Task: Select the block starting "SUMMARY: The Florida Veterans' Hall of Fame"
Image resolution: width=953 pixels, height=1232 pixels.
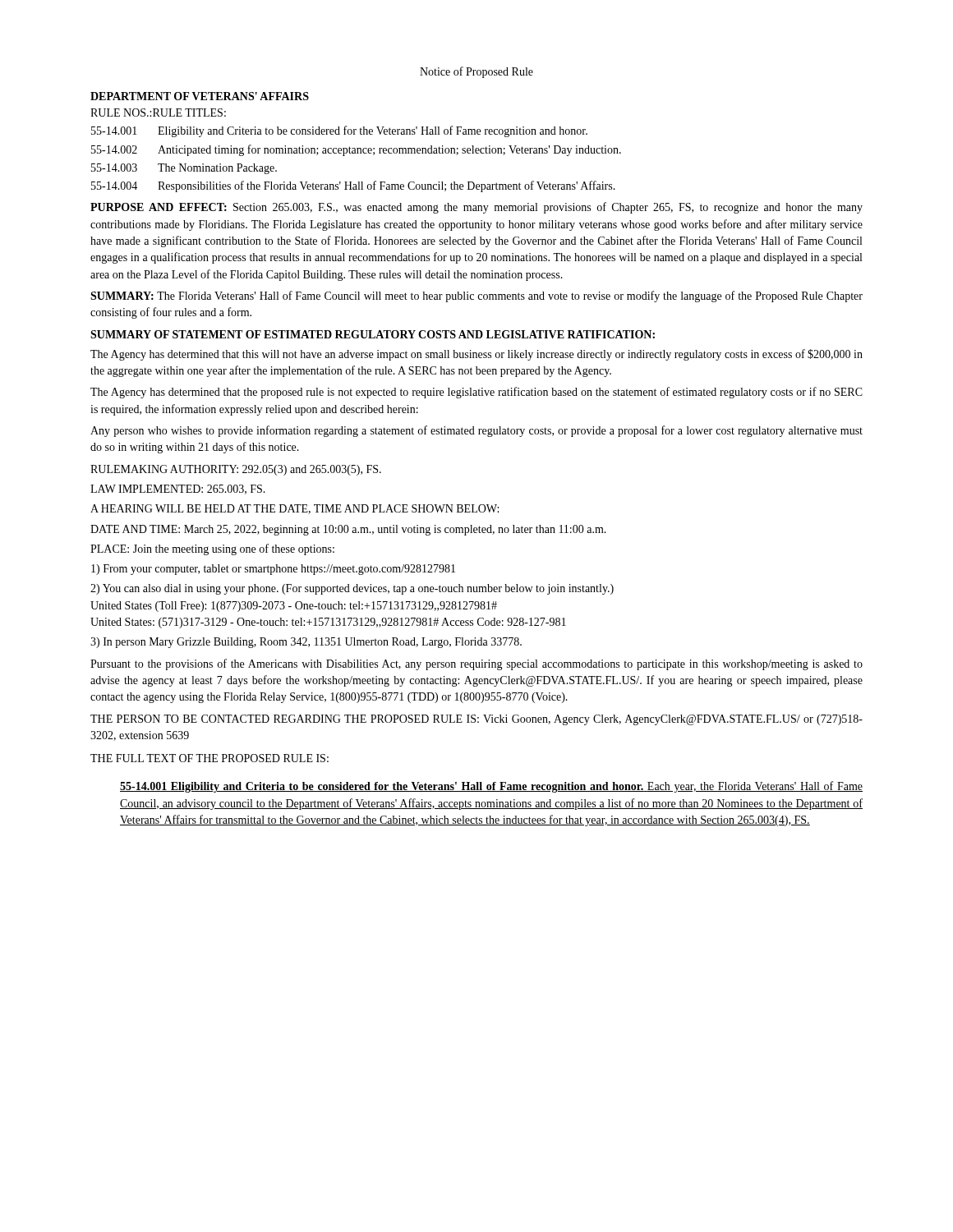Action: click(x=476, y=304)
